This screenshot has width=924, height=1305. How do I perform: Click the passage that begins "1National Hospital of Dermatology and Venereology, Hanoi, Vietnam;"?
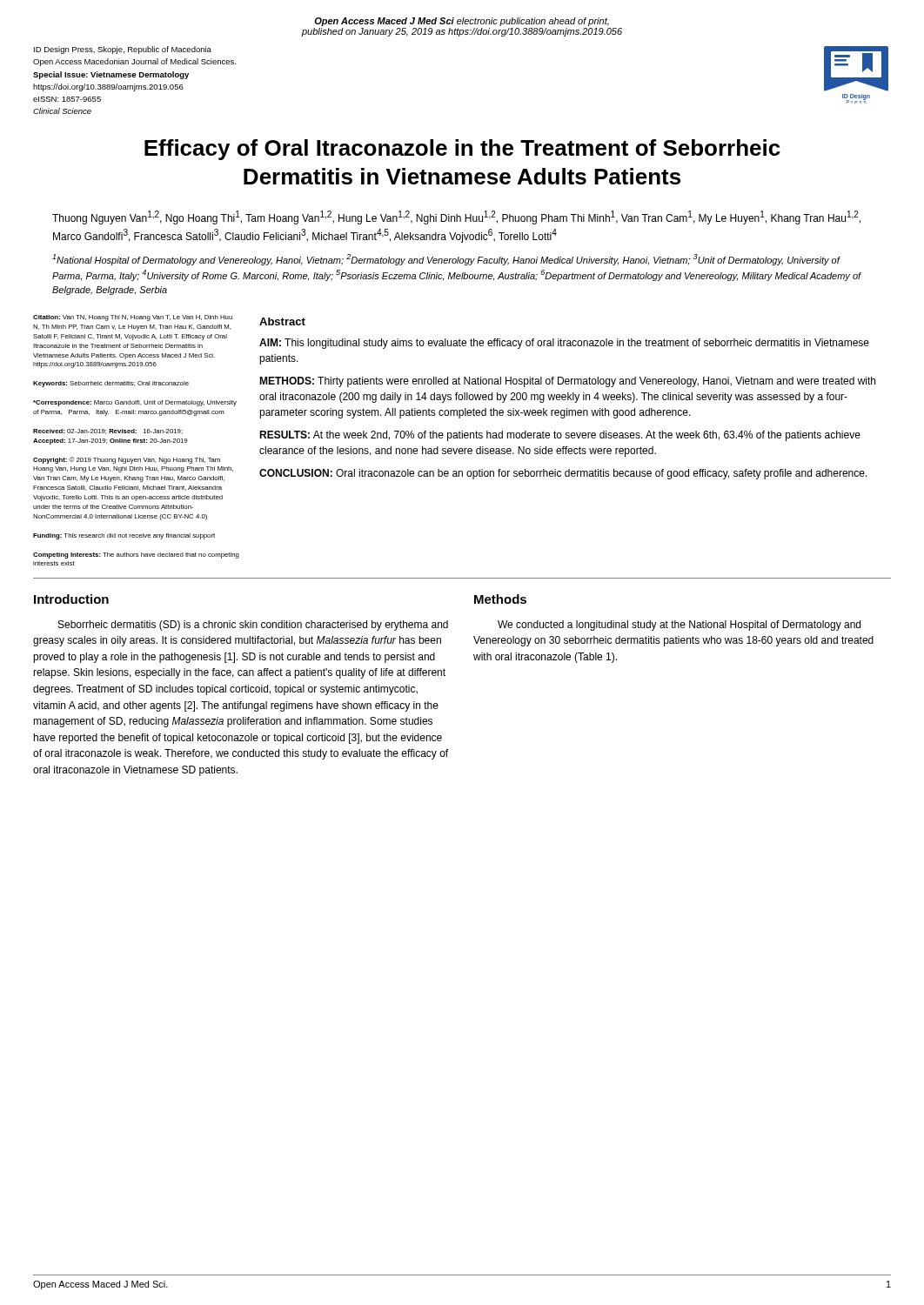[x=456, y=274]
